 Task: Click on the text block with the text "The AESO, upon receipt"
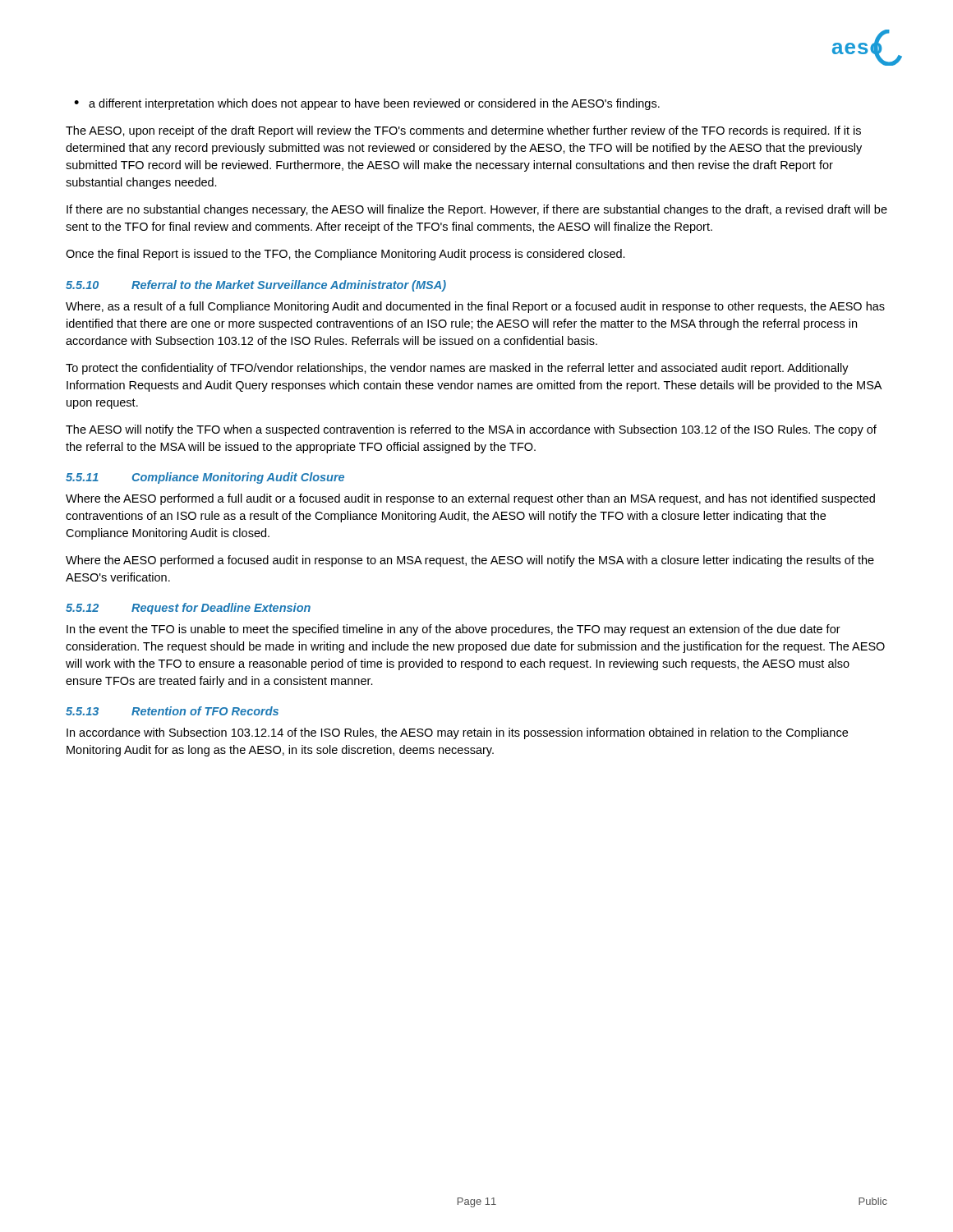coord(464,157)
